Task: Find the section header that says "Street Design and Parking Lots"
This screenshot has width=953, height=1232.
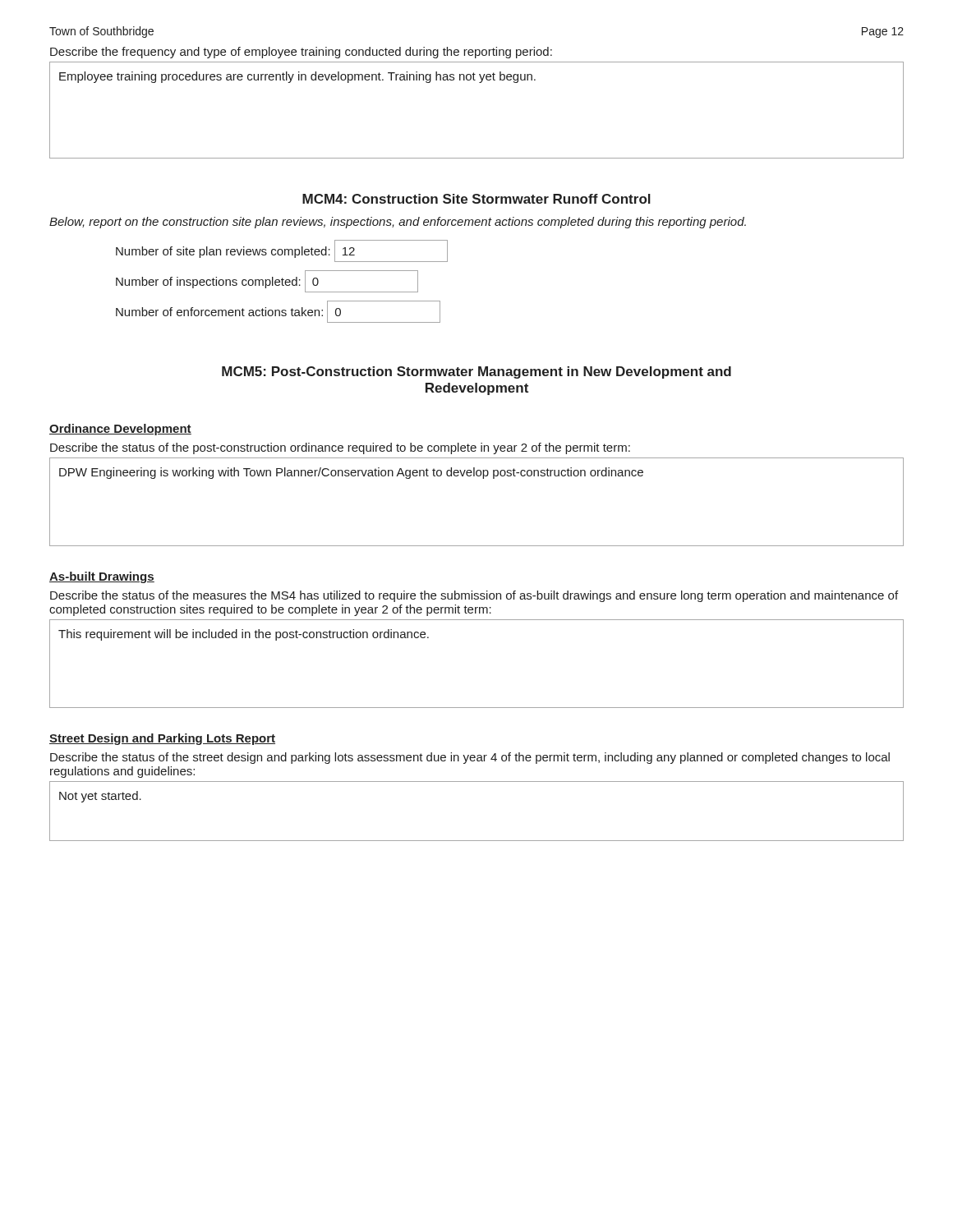Action: click(x=162, y=738)
